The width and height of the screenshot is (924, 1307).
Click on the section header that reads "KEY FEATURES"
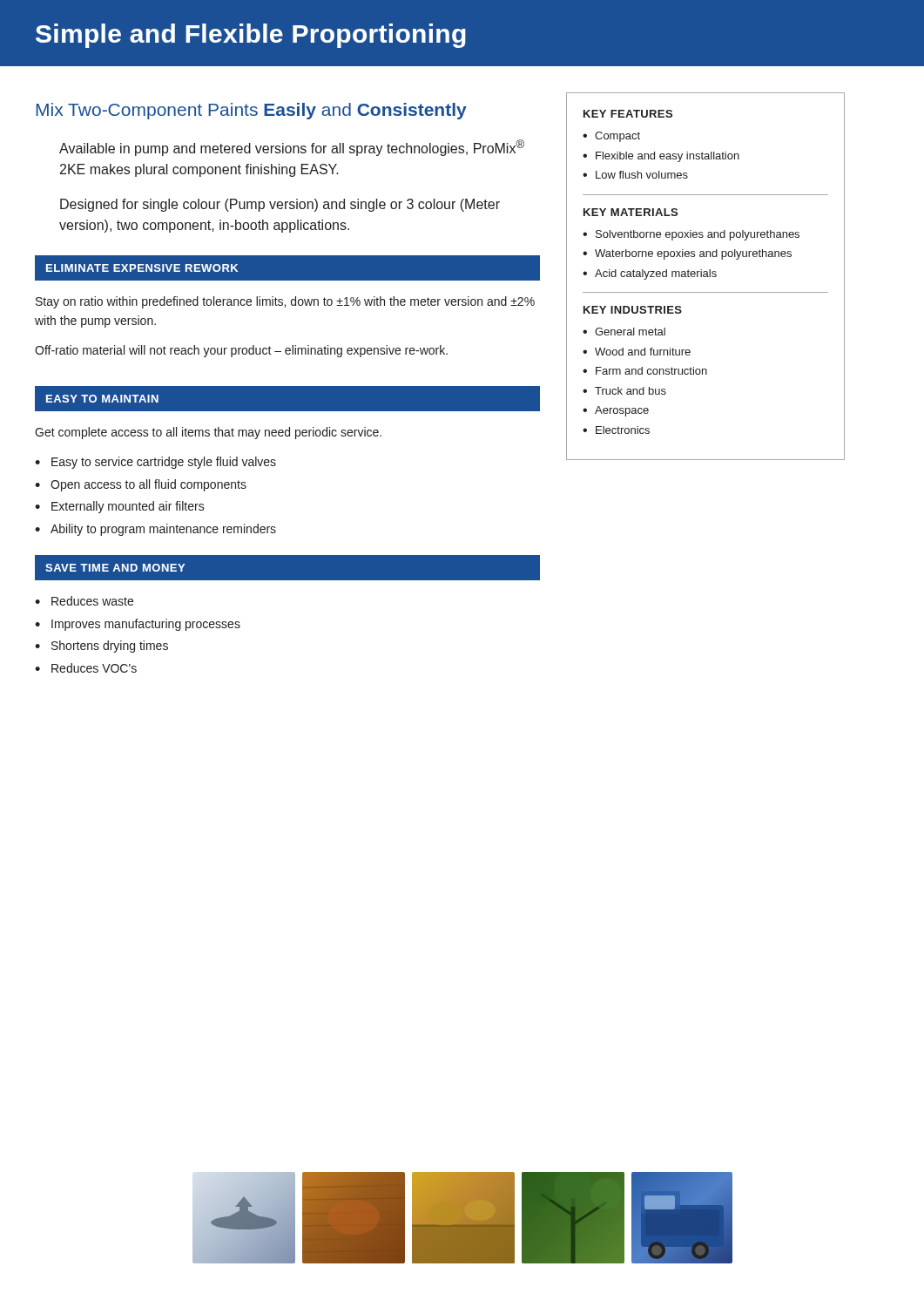point(628,114)
